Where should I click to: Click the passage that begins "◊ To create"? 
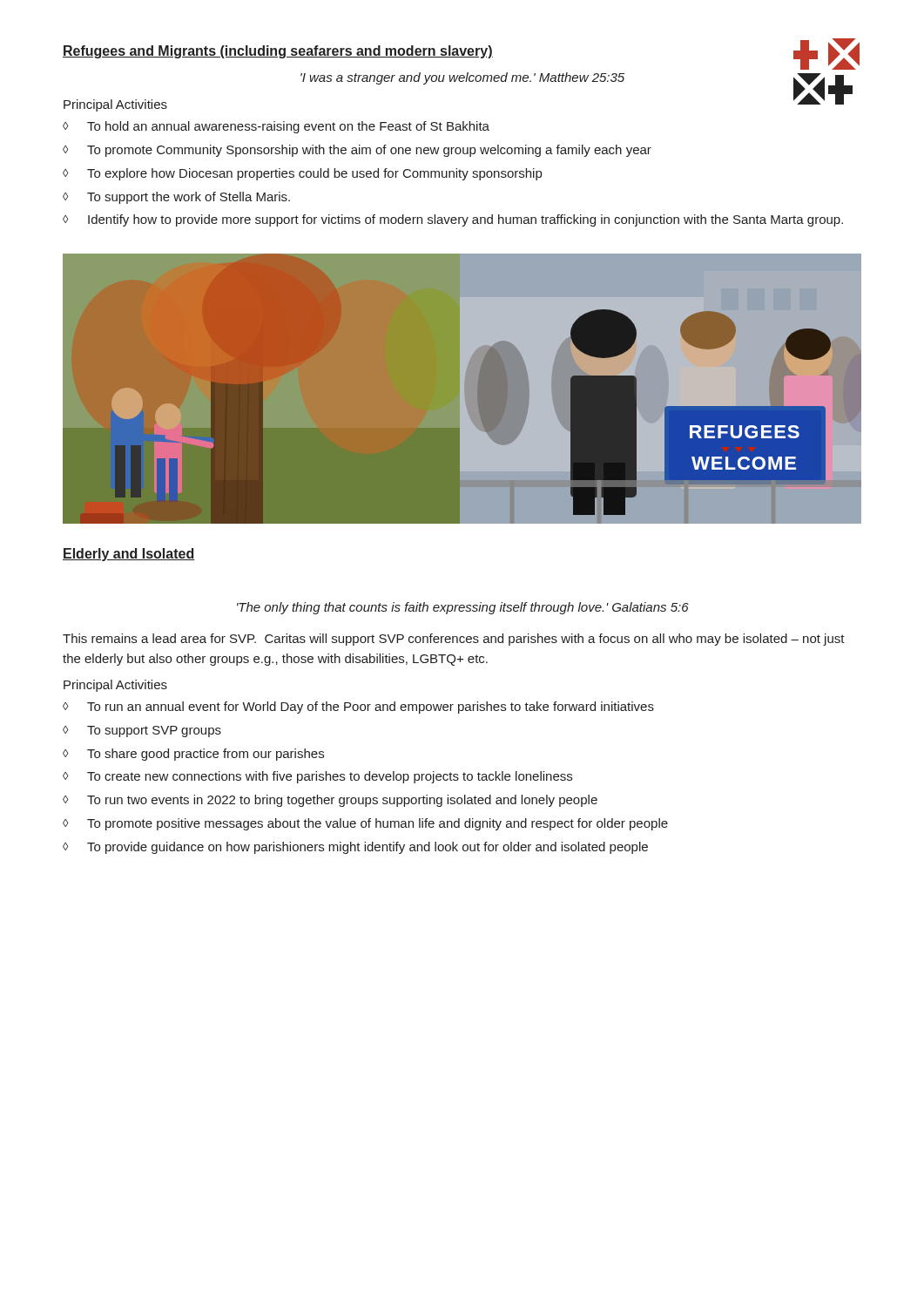click(x=318, y=777)
